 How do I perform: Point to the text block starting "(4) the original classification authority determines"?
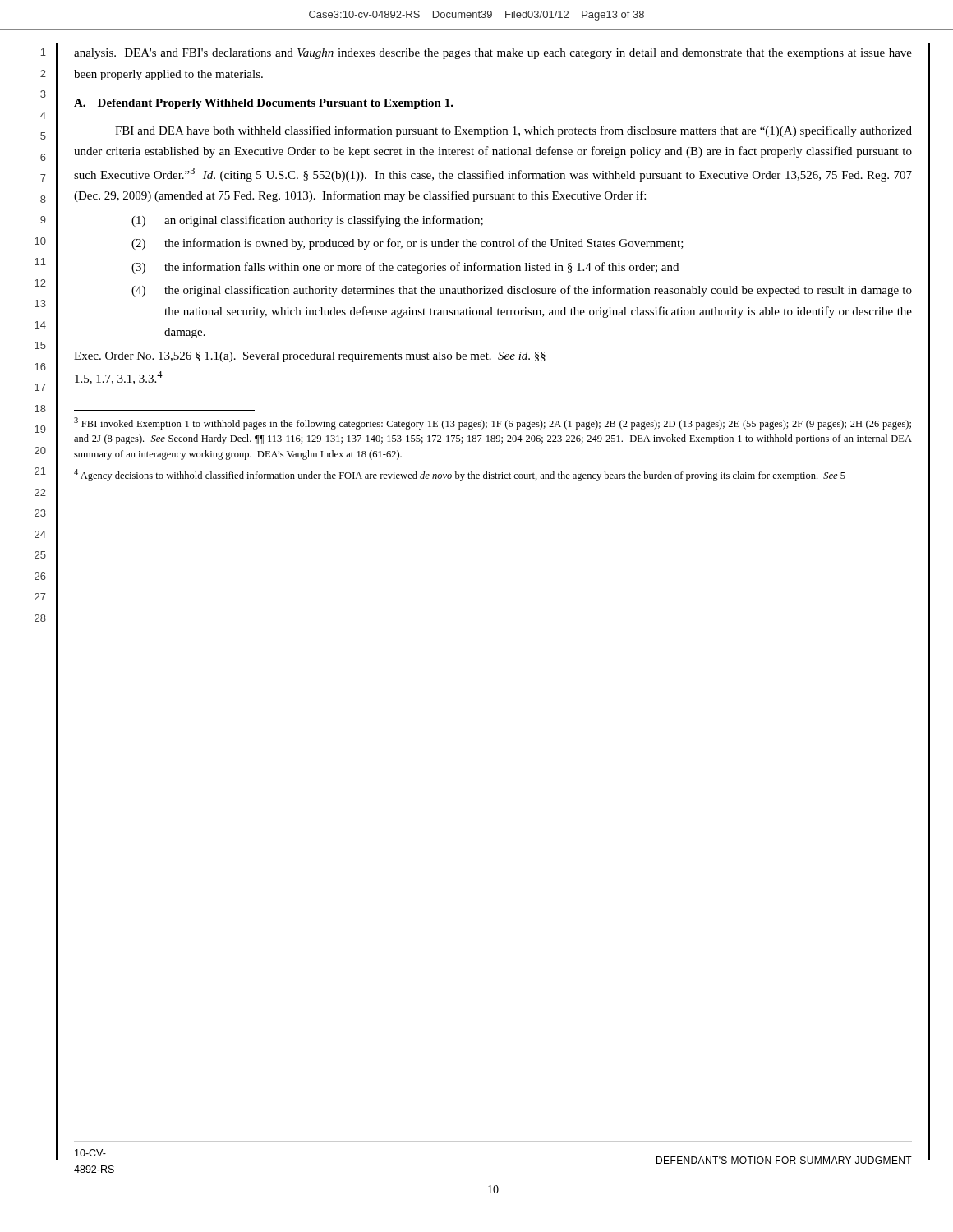[x=522, y=311]
